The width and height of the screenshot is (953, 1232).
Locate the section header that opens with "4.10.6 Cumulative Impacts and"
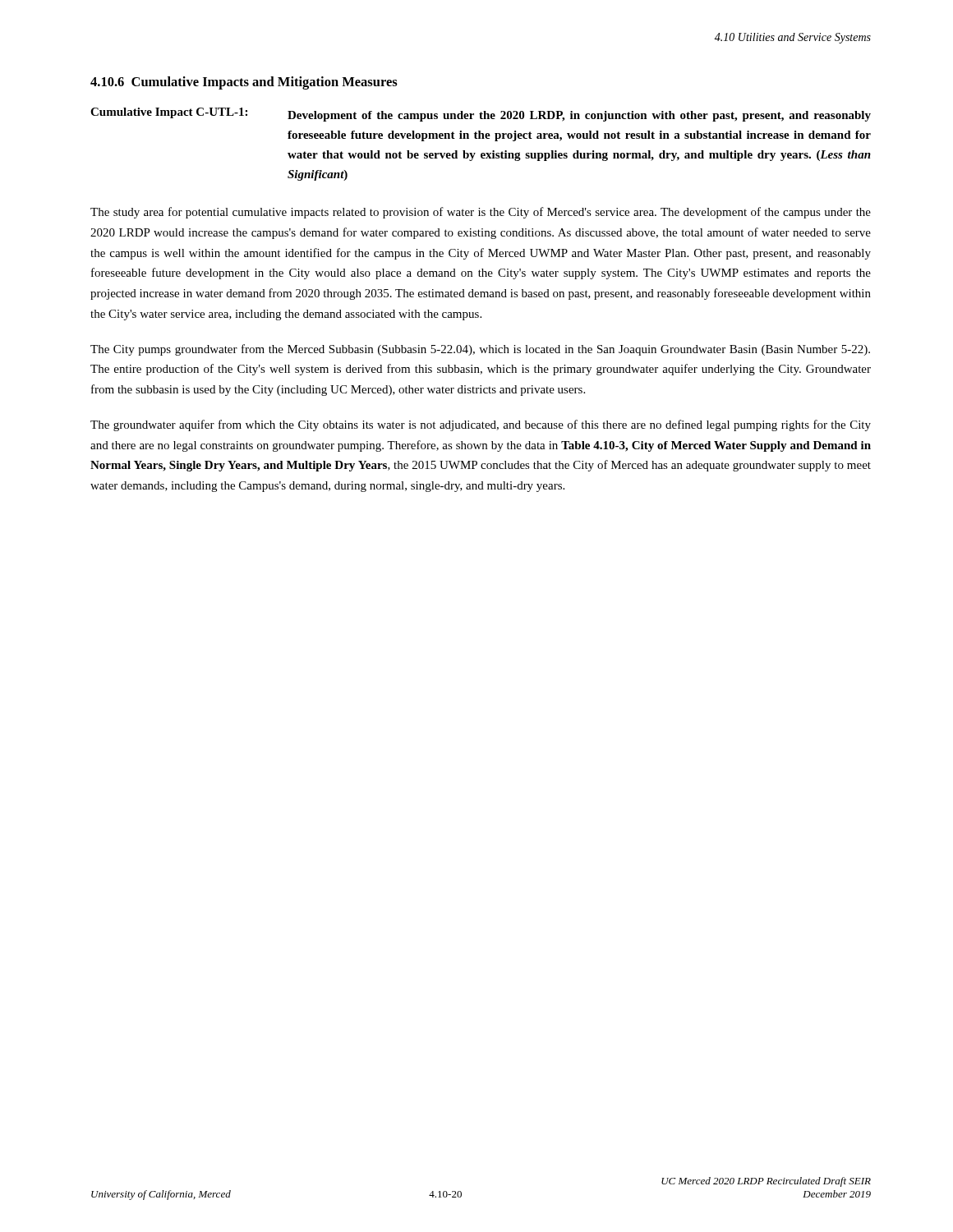pyautogui.click(x=244, y=82)
